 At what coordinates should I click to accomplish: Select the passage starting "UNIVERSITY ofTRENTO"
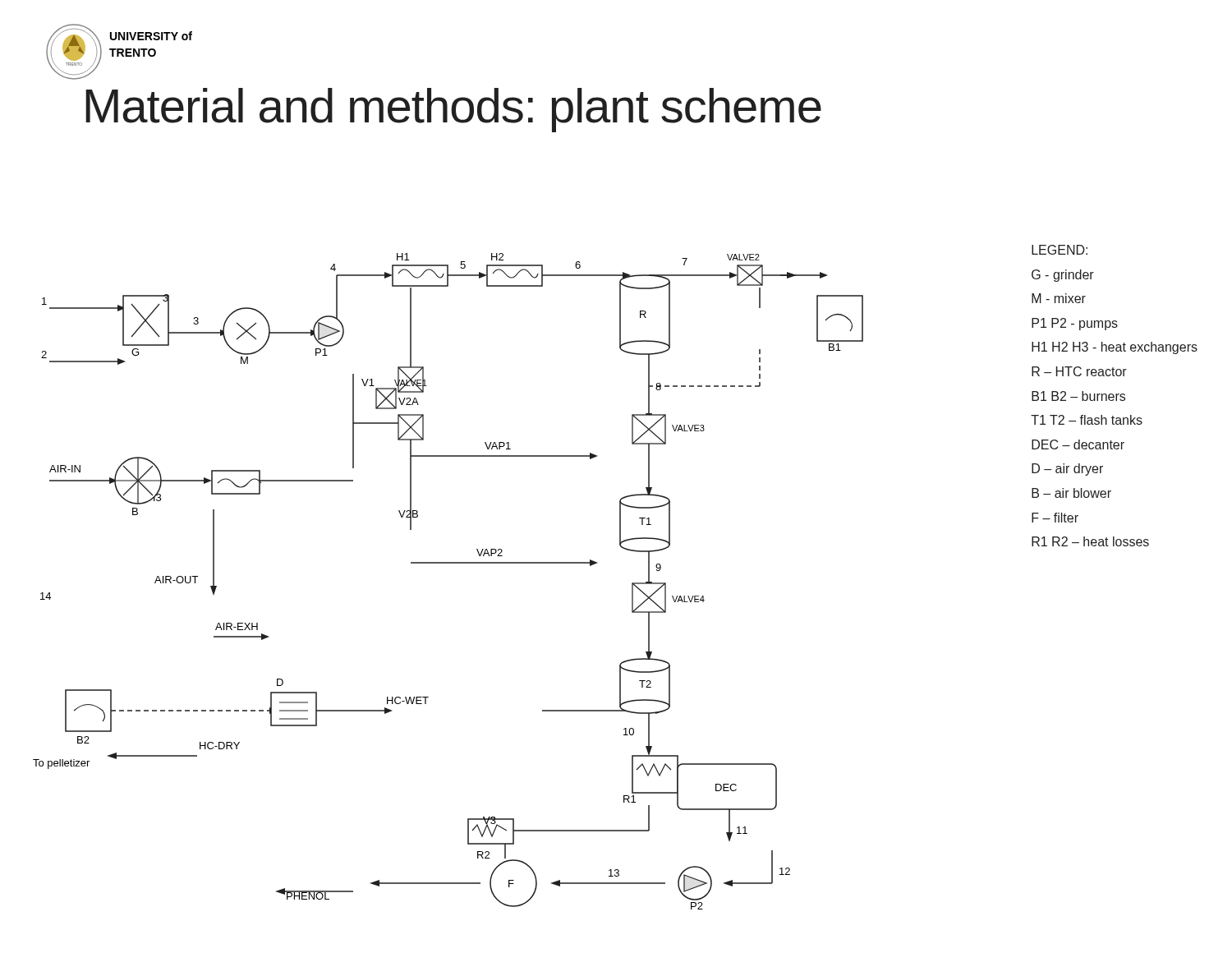point(151,44)
